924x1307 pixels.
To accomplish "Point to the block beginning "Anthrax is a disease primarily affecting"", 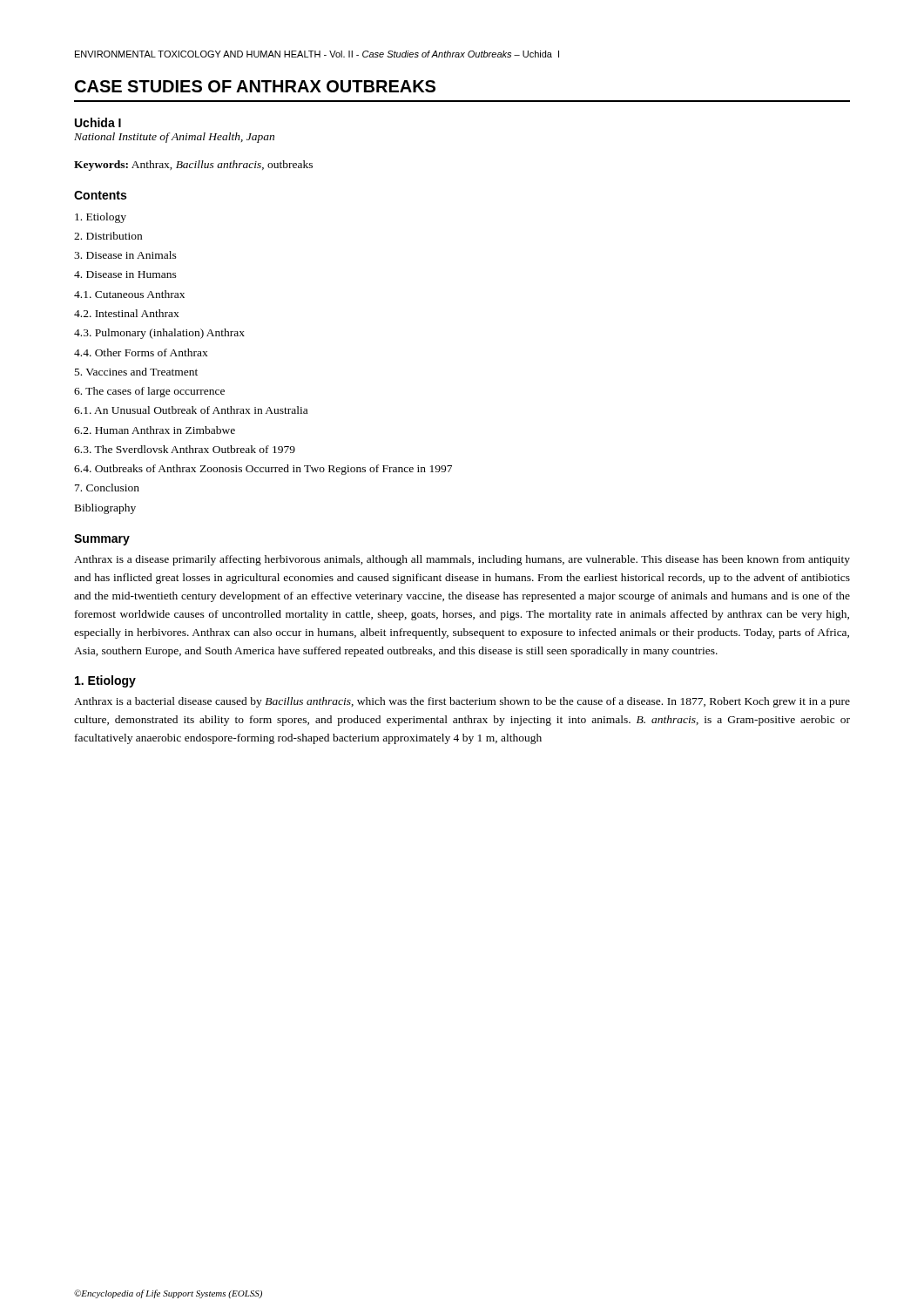I will 462,604.
